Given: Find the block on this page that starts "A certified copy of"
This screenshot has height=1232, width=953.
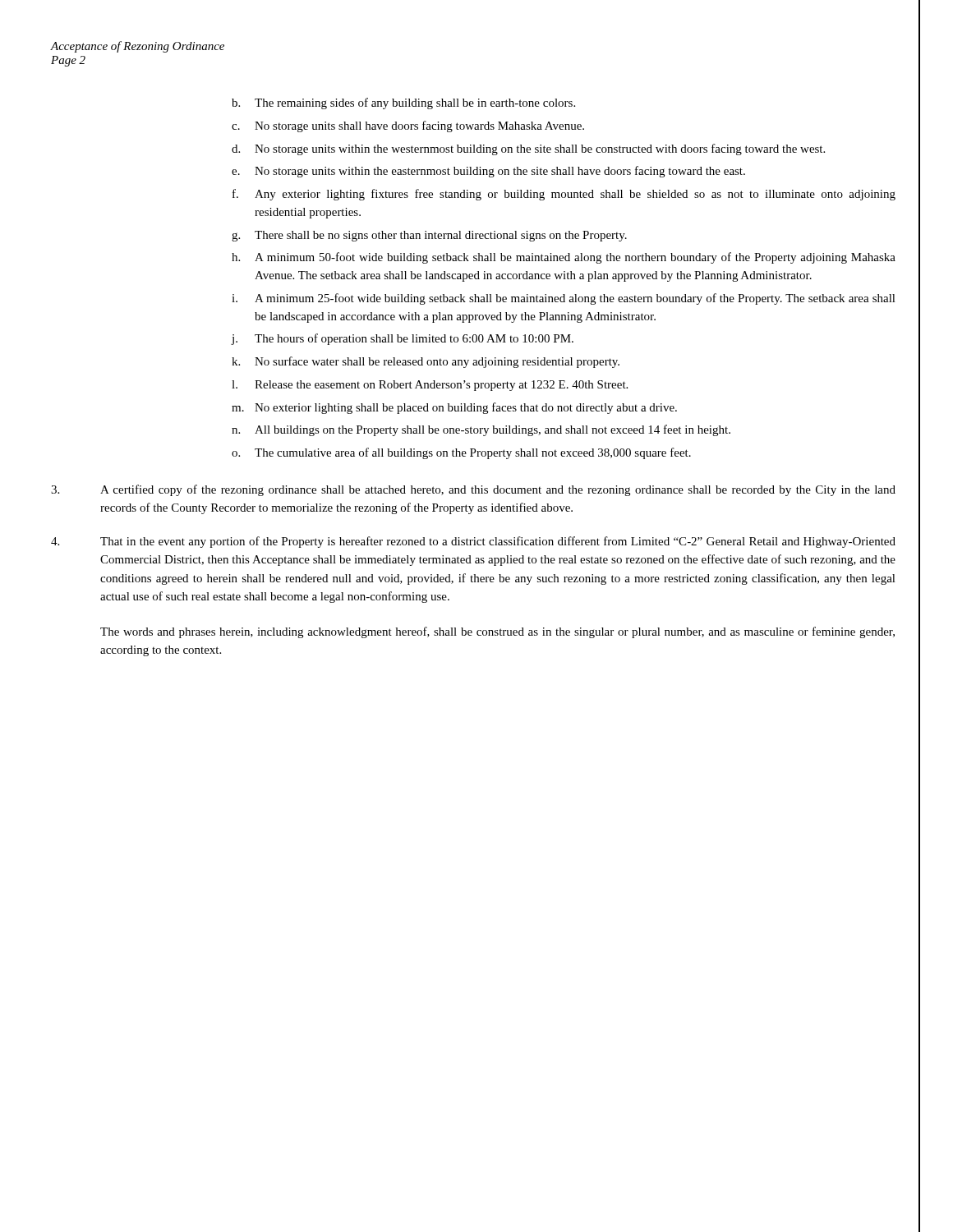Looking at the screenshot, I should pyautogui.click(x=473, y=499).
